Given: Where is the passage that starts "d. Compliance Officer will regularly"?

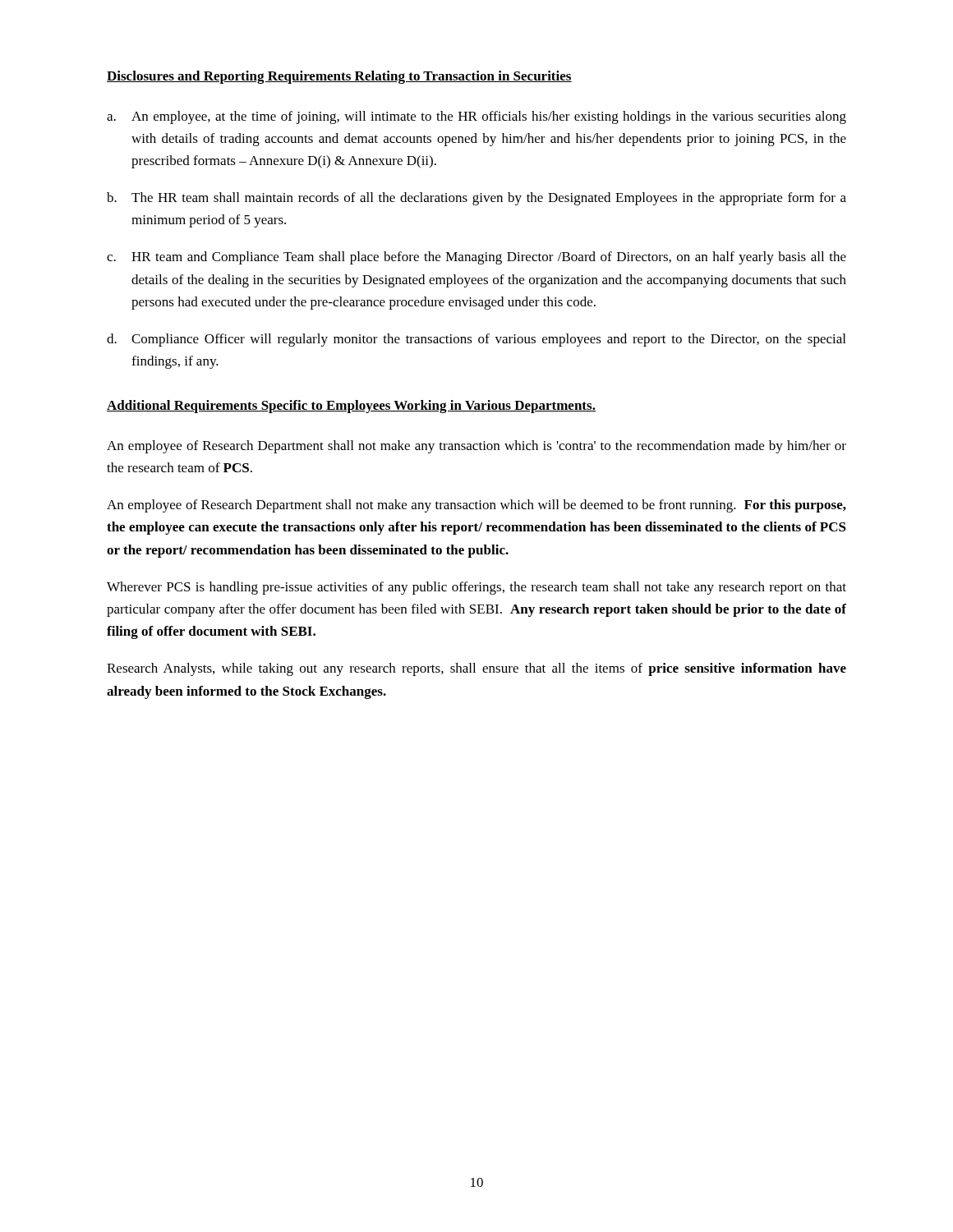Looking at the screenshot, I should (x=476, y=350).
